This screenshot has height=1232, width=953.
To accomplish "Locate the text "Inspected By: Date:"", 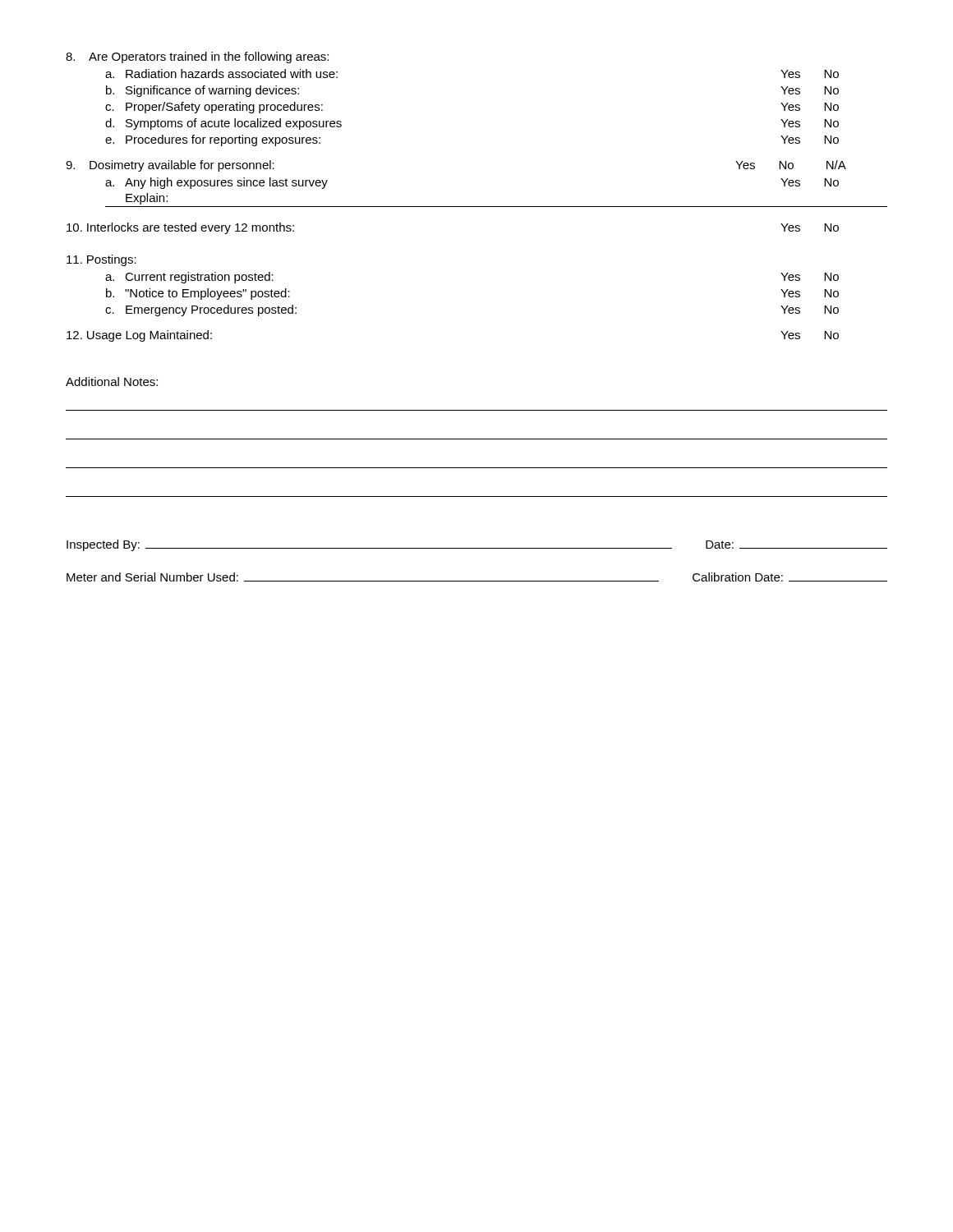I will pyautogui.click(x=476, y=543).
